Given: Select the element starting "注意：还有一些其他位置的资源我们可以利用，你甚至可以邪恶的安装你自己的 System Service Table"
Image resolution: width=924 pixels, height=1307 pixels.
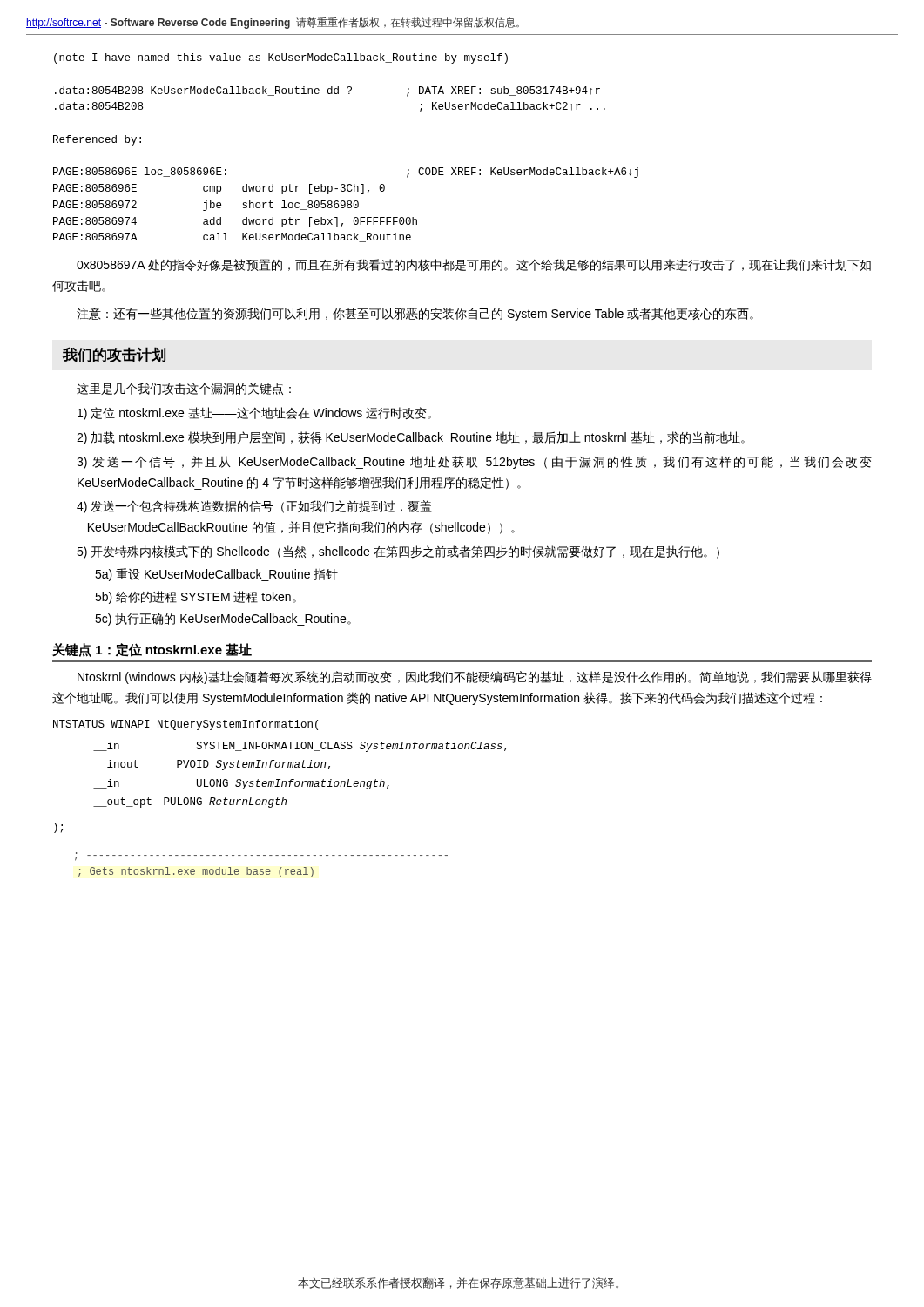Looking at the screenshot, I should (462, 314).
